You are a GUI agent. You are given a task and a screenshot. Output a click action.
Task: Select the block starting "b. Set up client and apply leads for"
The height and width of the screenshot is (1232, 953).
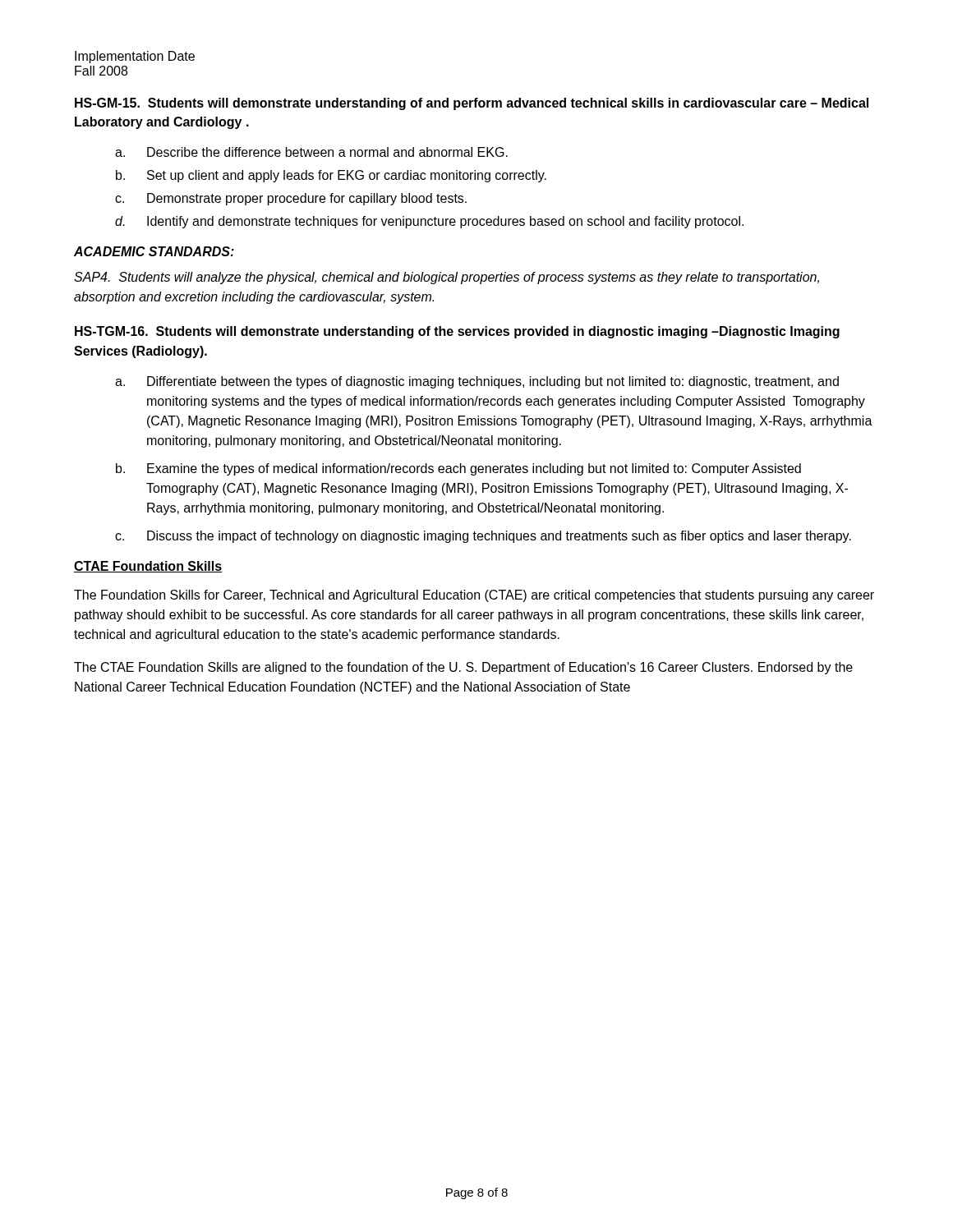pyautogui.click(x=497, y=176)
